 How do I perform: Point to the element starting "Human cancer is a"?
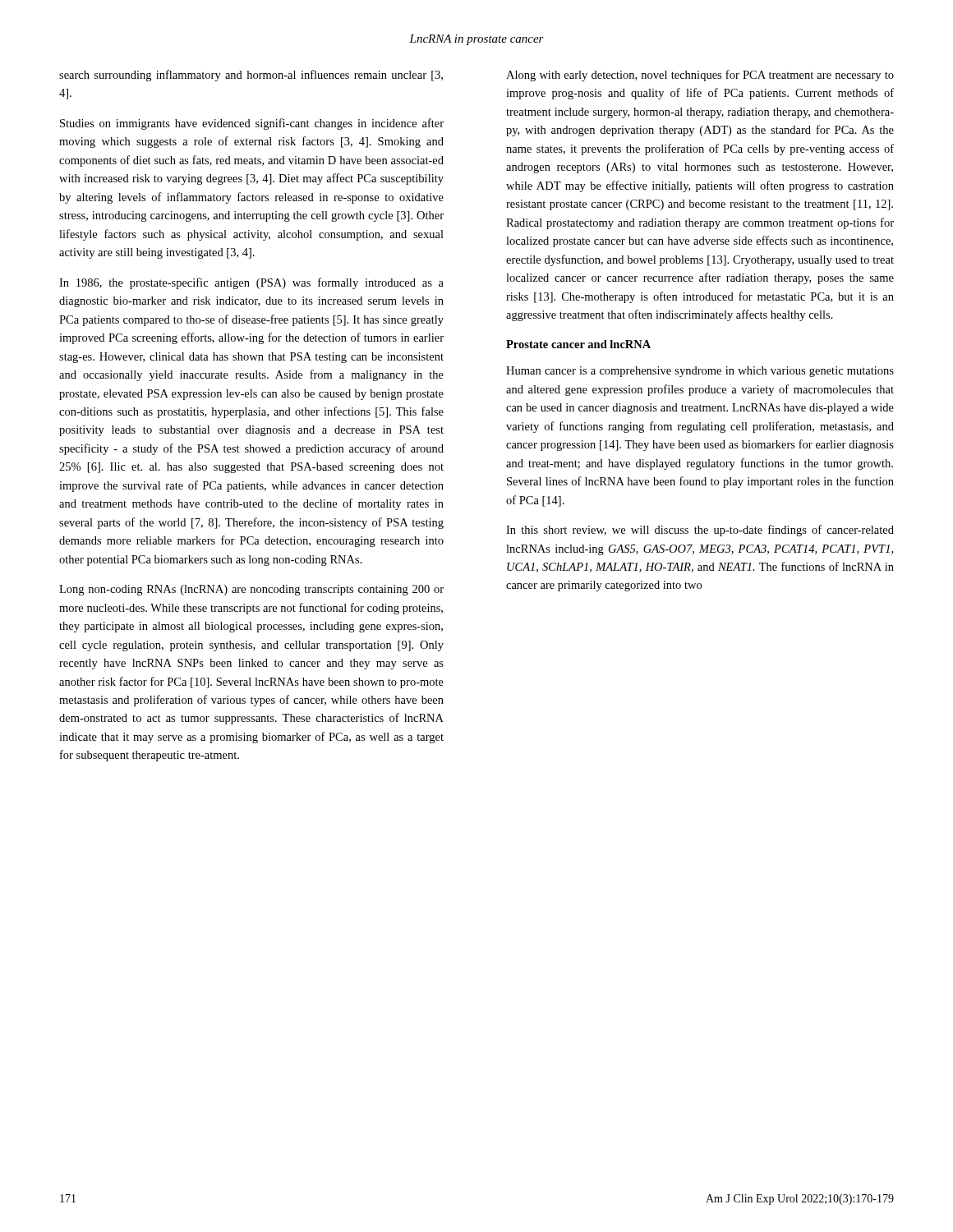coord(700,435)
